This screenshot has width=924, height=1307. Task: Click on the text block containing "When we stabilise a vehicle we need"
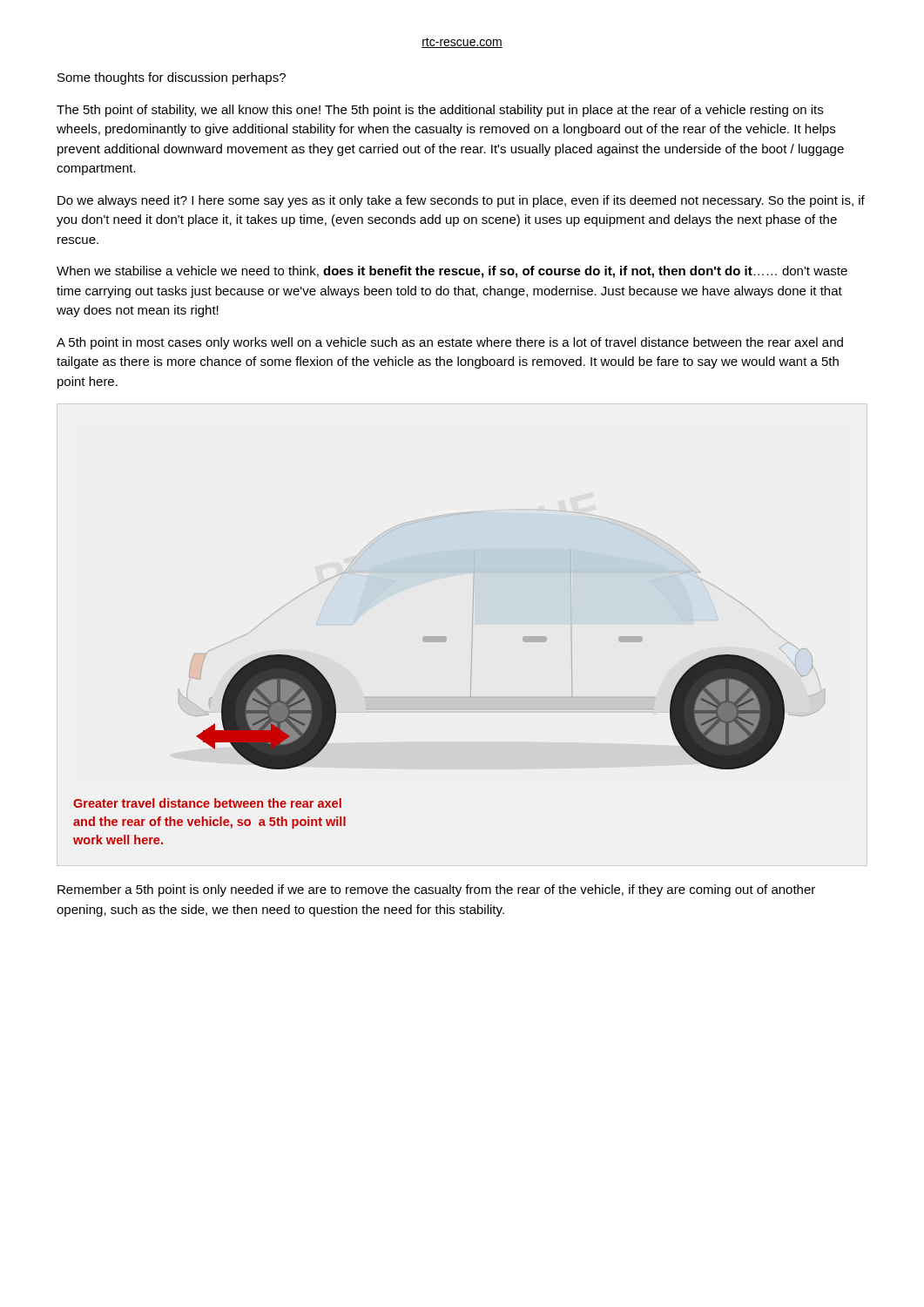coord(452,290)
